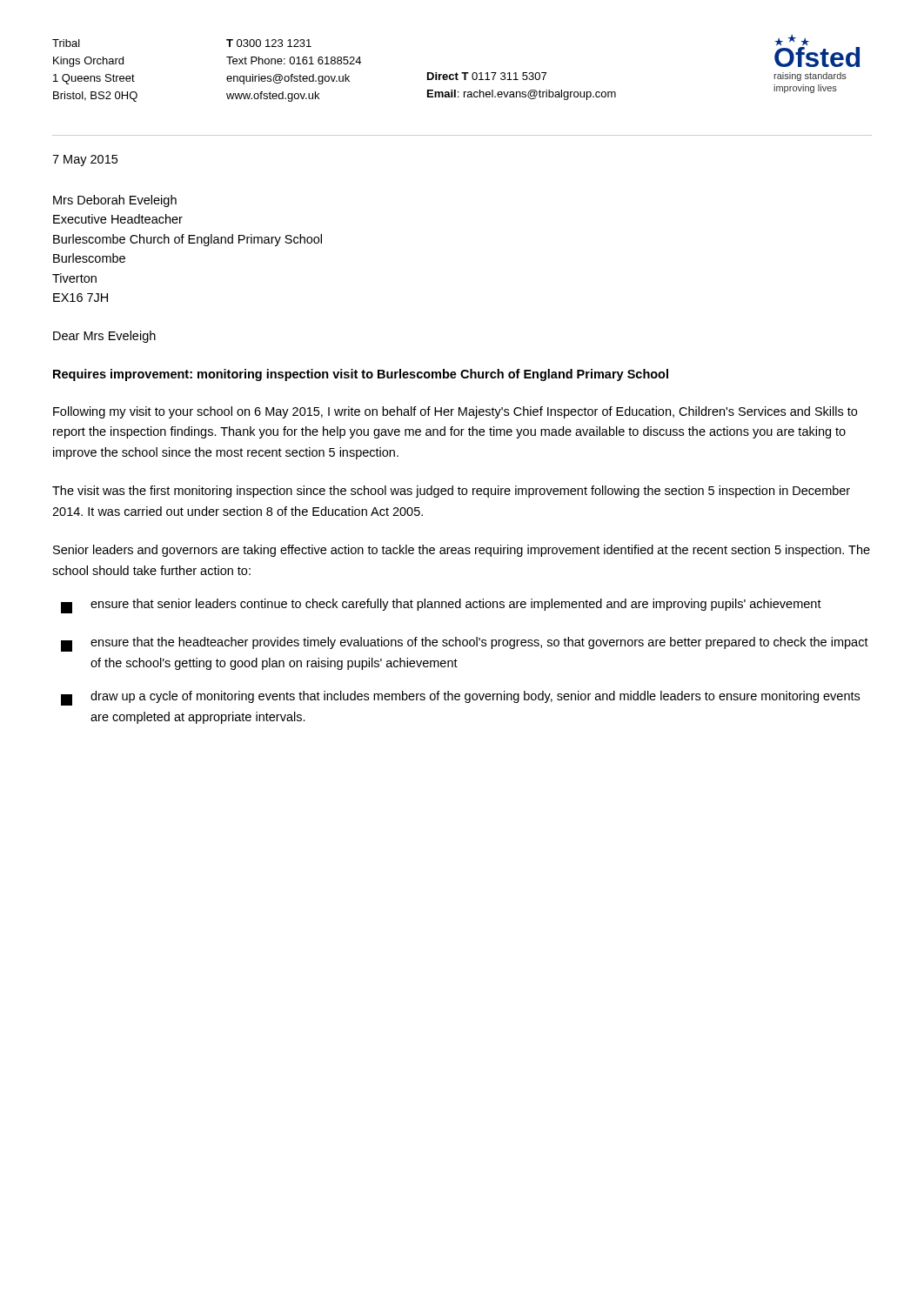The image size is (924, 1305).
Task: Select the logo
Action: point(800,64)
